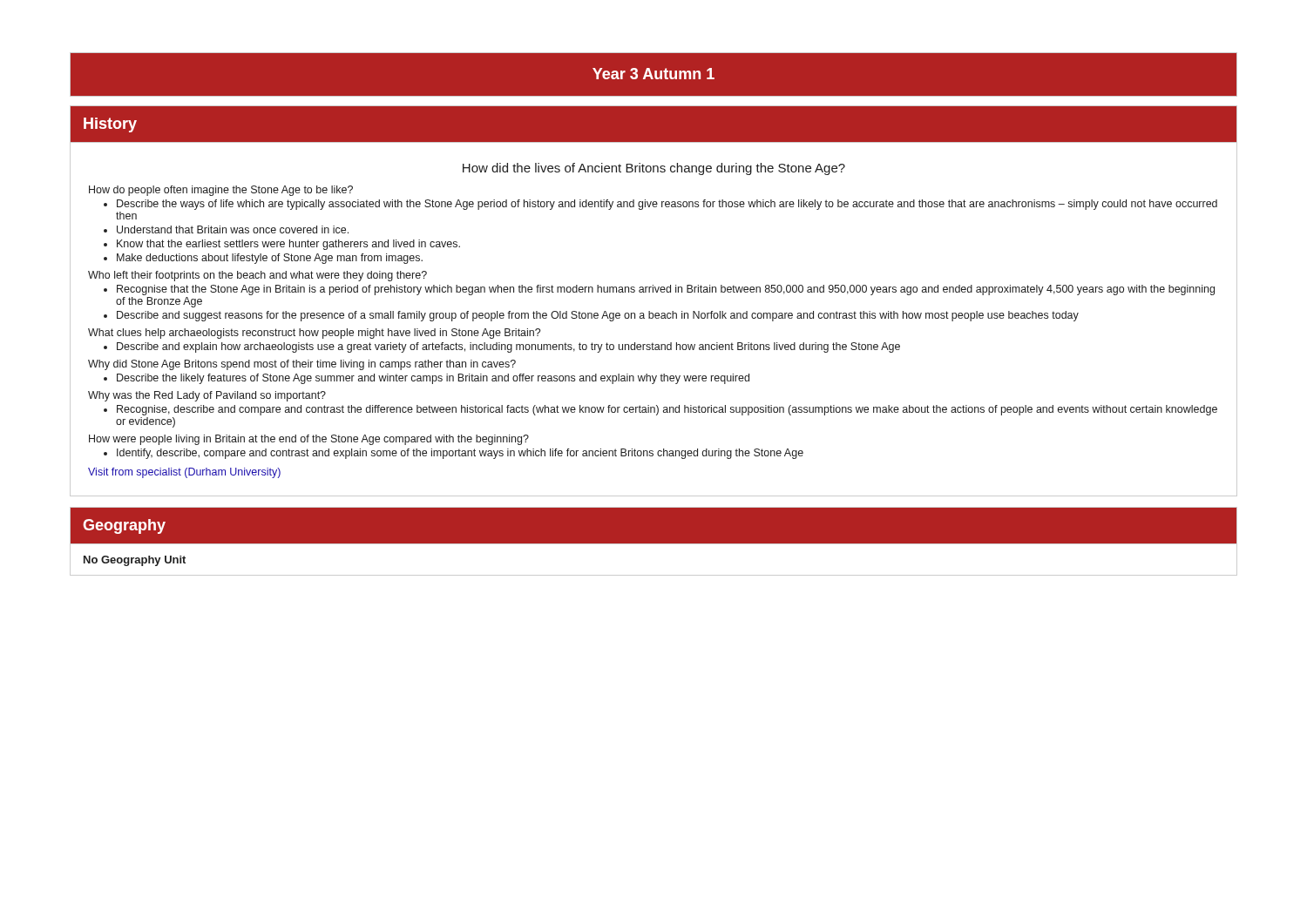Click on the list item that says "Make deductions about lifestyle of Stone"

[270, 258]
